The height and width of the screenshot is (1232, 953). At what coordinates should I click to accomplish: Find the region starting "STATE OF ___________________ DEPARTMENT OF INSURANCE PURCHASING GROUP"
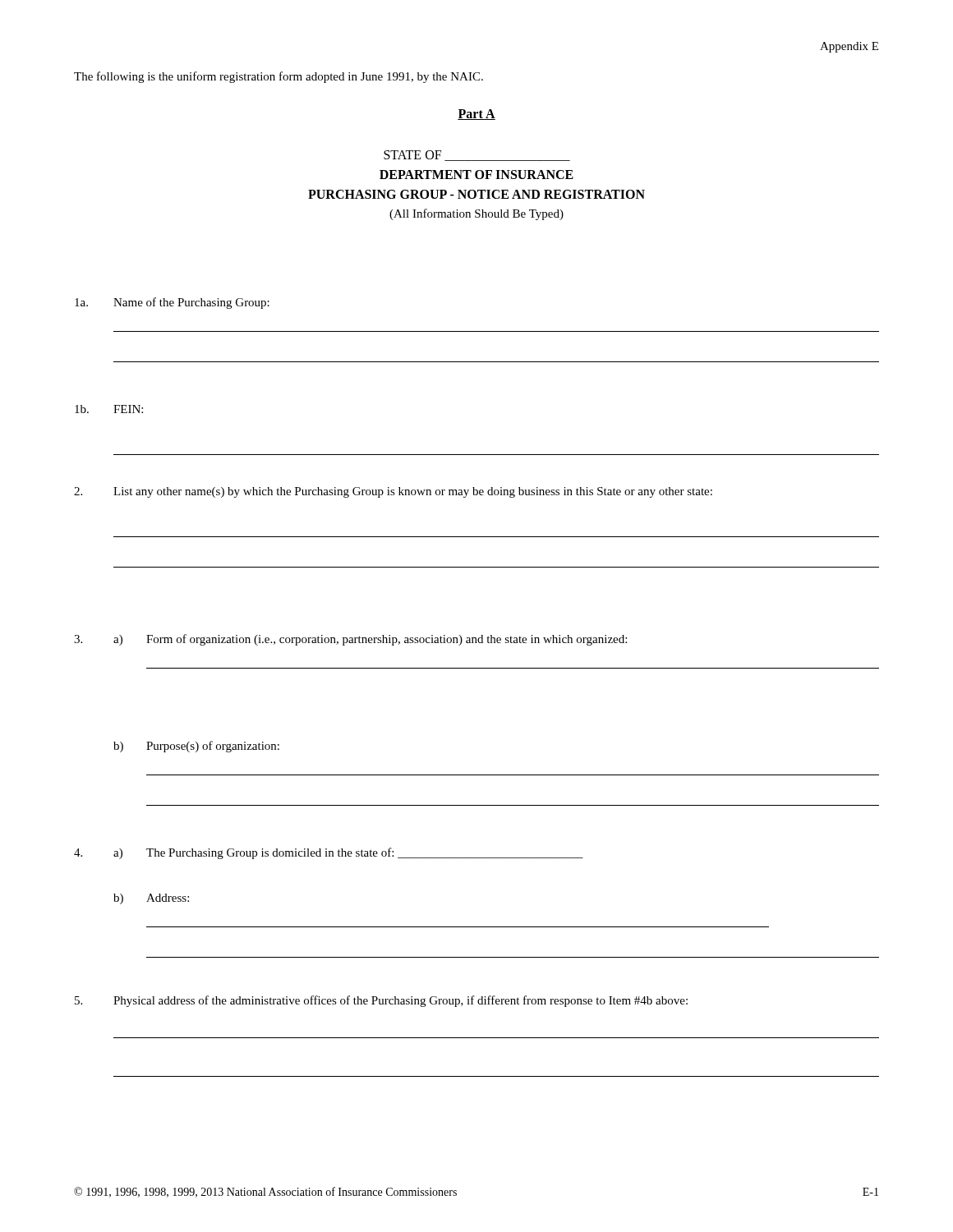pyautogui.click(x=476, y=184)
